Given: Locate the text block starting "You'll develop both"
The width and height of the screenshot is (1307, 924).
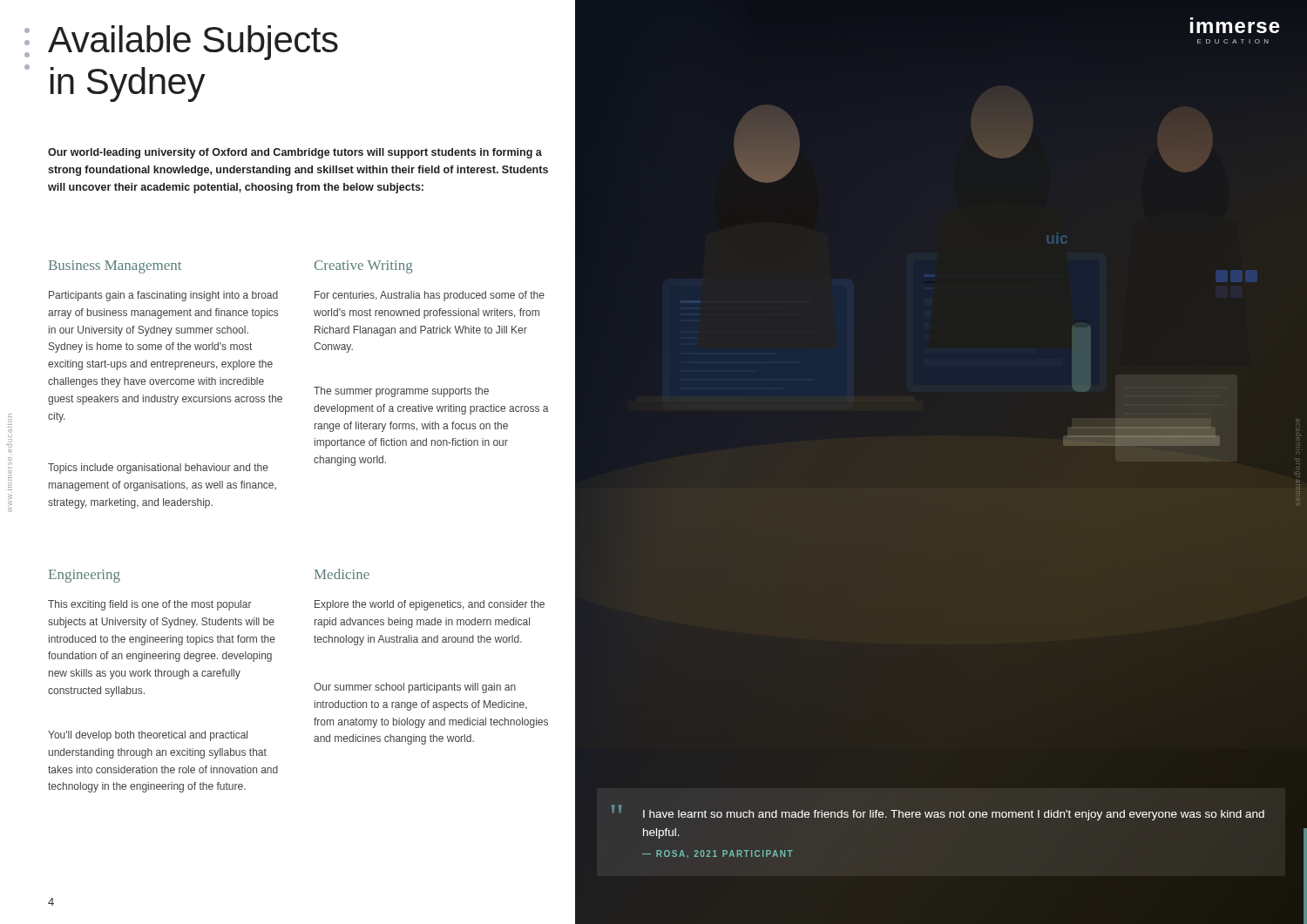Looking at the screenshot, I should 163,761.
